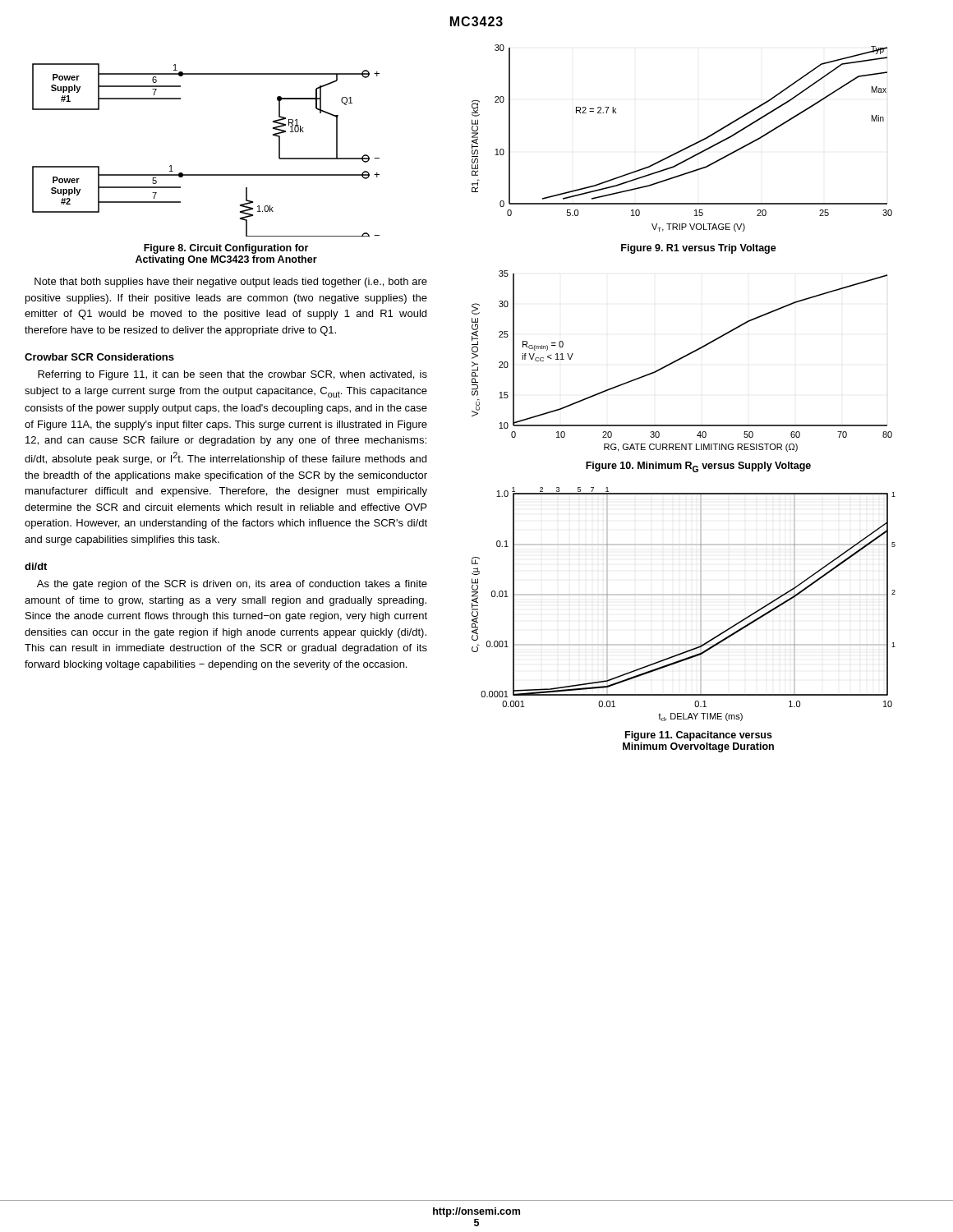Click the caption that begins "Figure 9. R1 versus Trip"
953x1232 pixels.
698,248
